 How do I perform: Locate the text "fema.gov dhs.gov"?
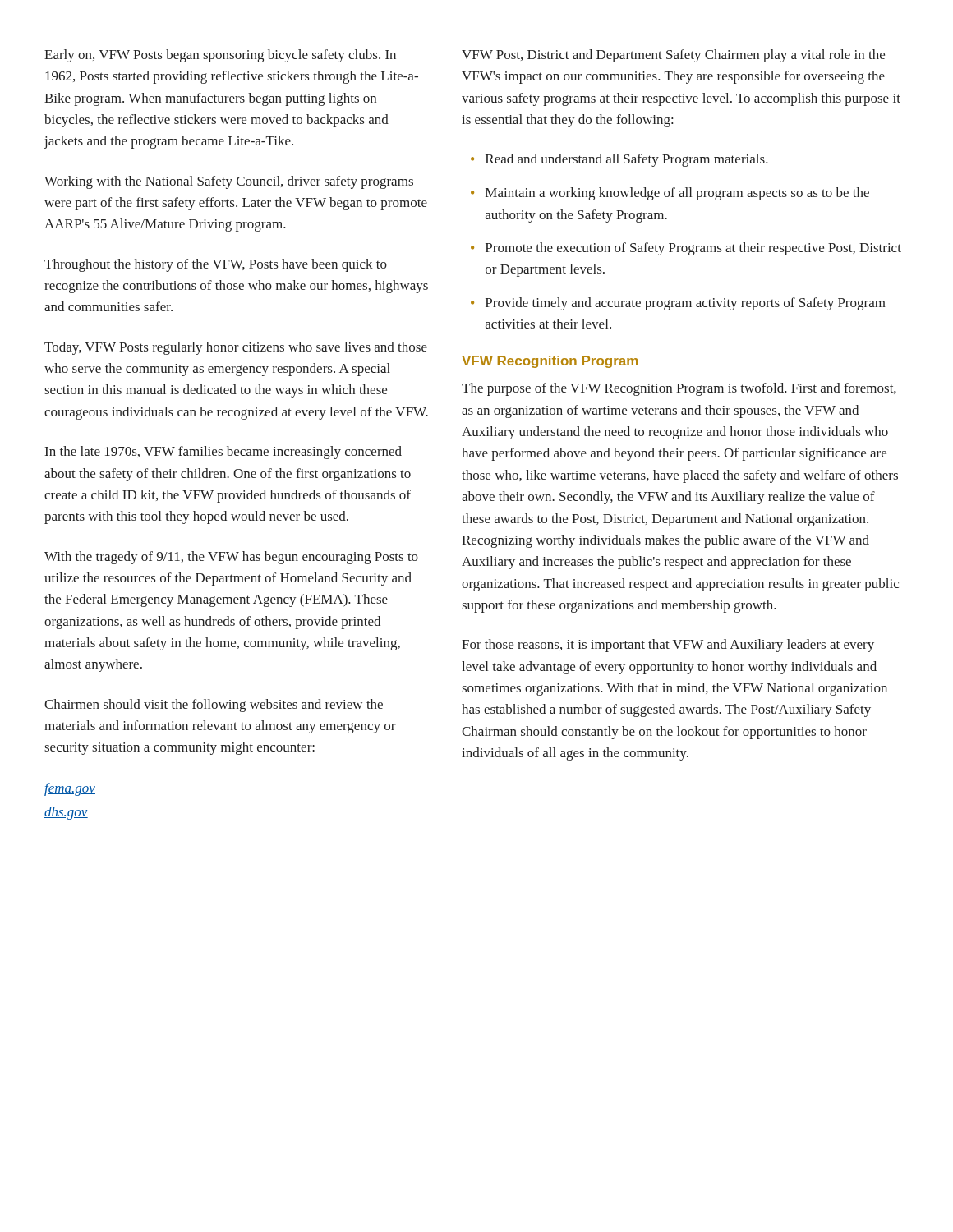click(70, 789)
